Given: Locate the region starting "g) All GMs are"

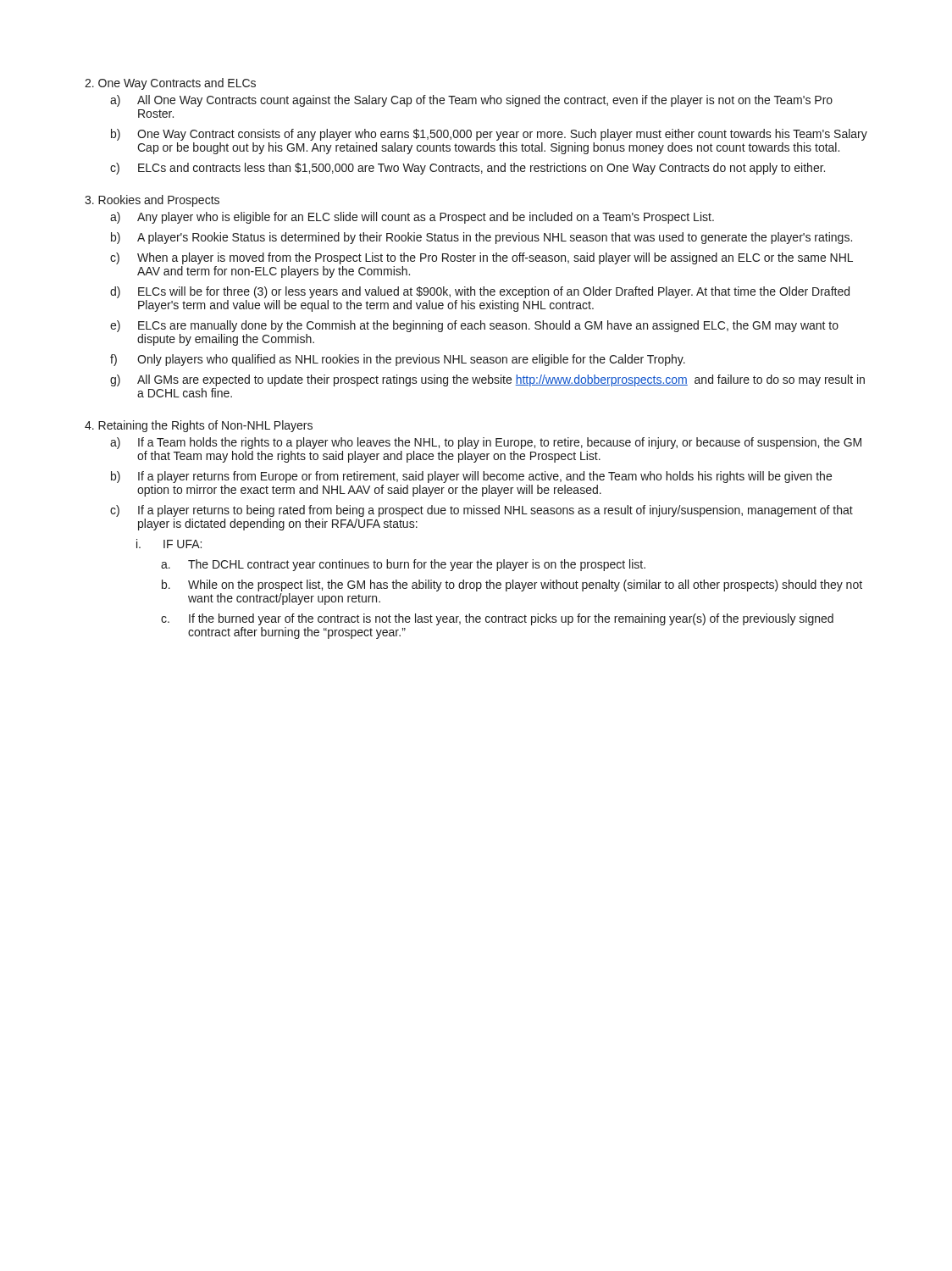Looking at the screenshot, I should [x=489, y=386].
